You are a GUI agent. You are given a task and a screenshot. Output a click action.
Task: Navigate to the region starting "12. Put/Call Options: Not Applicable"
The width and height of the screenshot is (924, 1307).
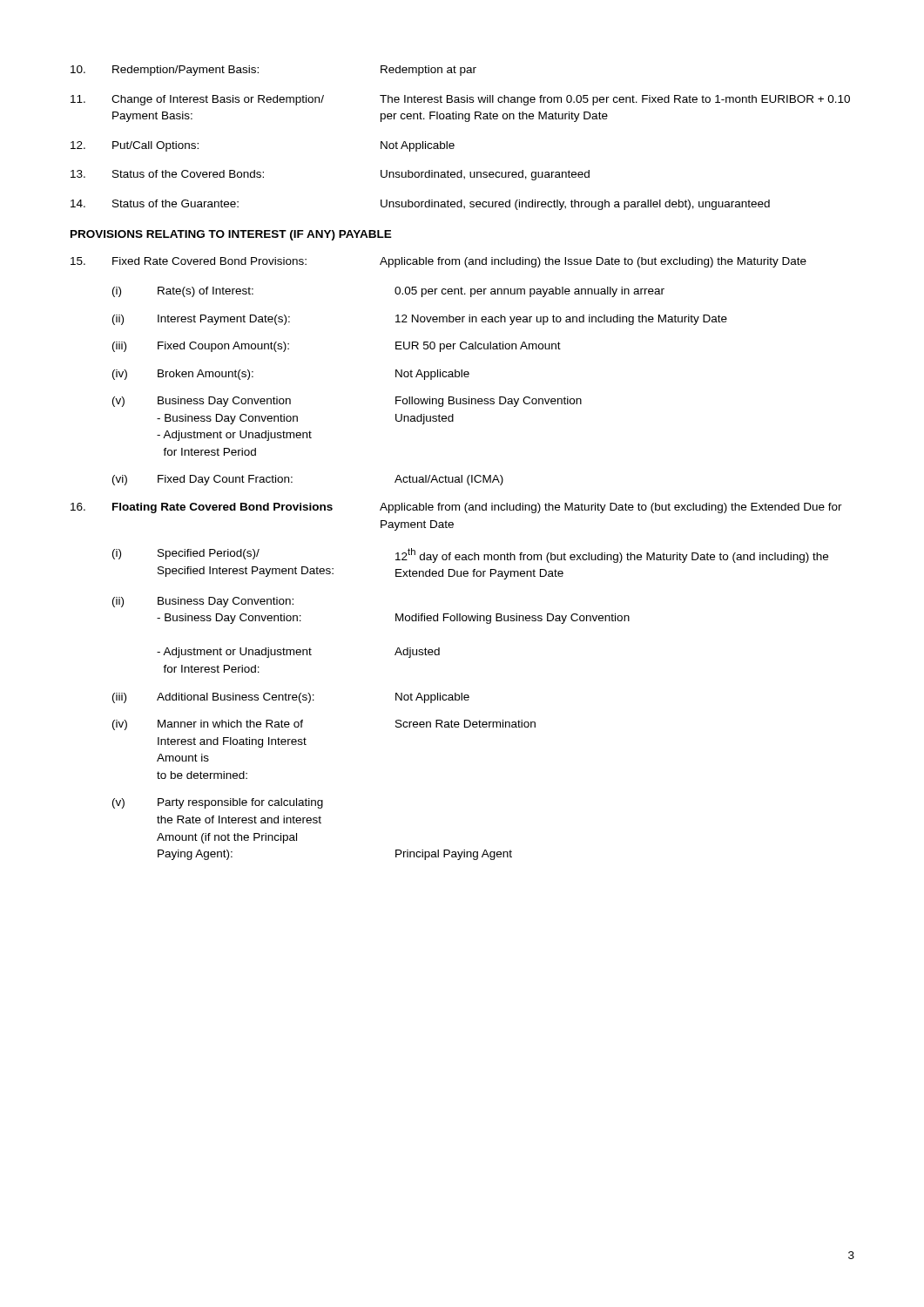click(462, 145)
